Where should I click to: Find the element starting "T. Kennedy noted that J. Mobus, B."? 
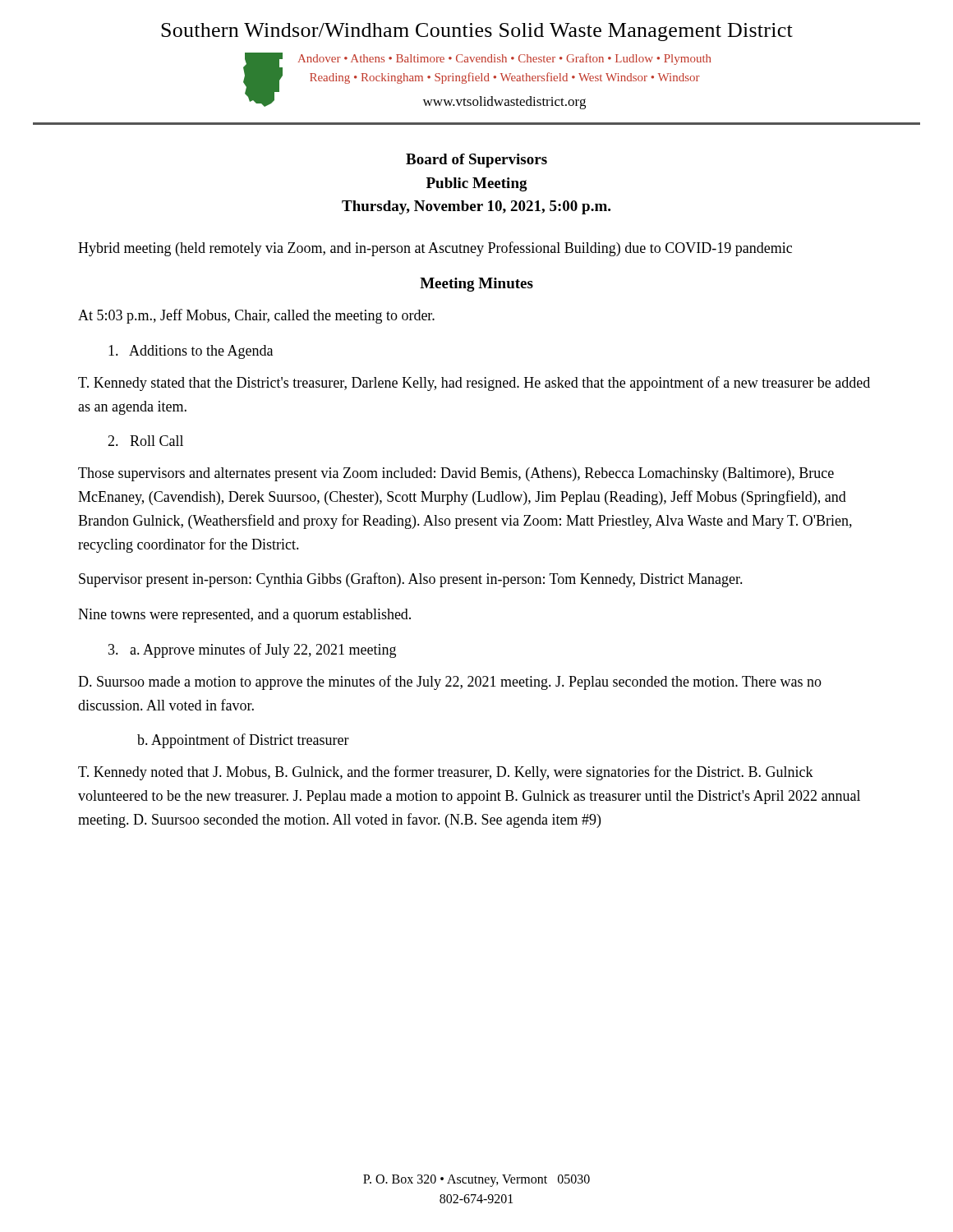(x=469, y=796)
